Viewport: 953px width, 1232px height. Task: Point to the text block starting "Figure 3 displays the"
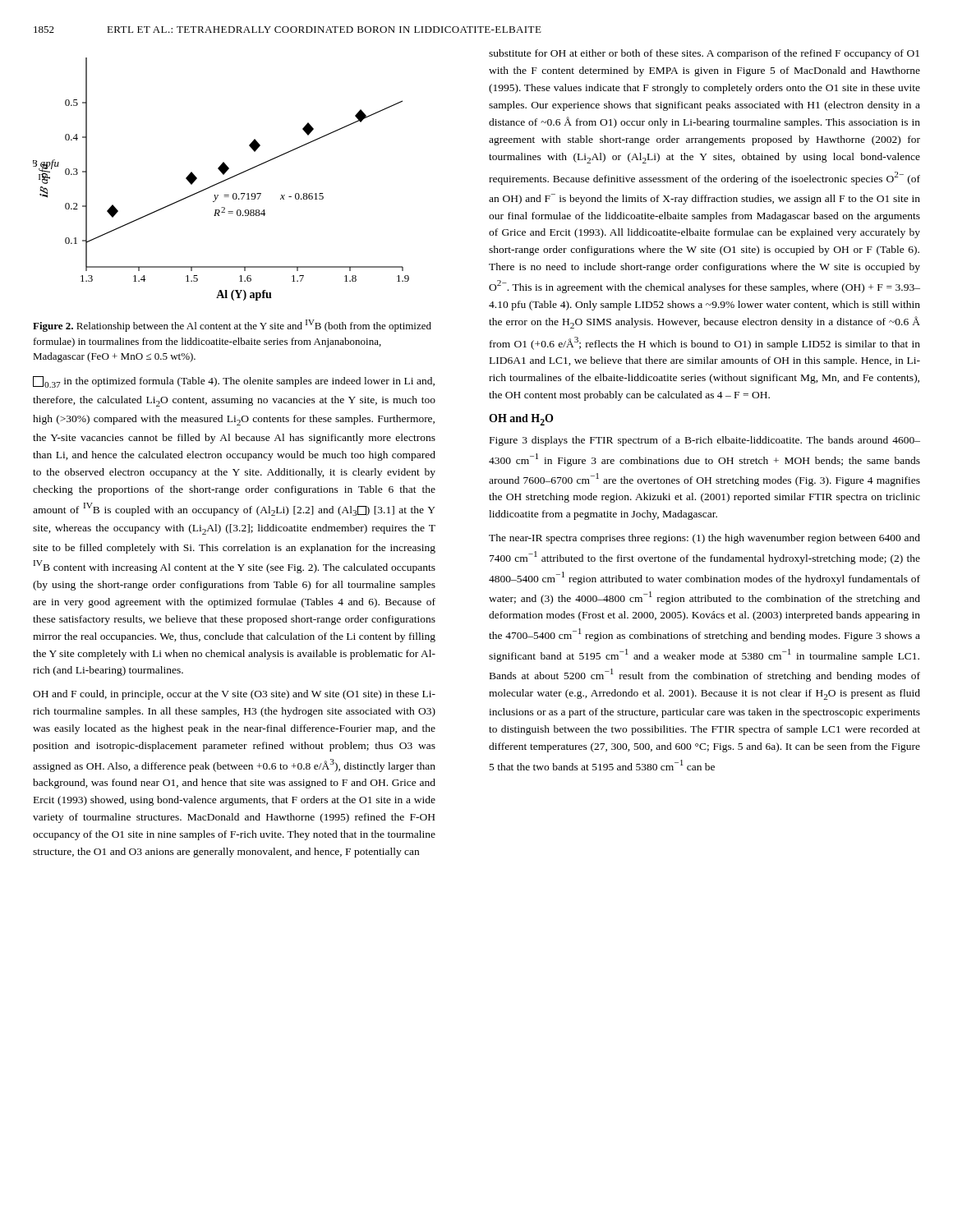point(704,477)
